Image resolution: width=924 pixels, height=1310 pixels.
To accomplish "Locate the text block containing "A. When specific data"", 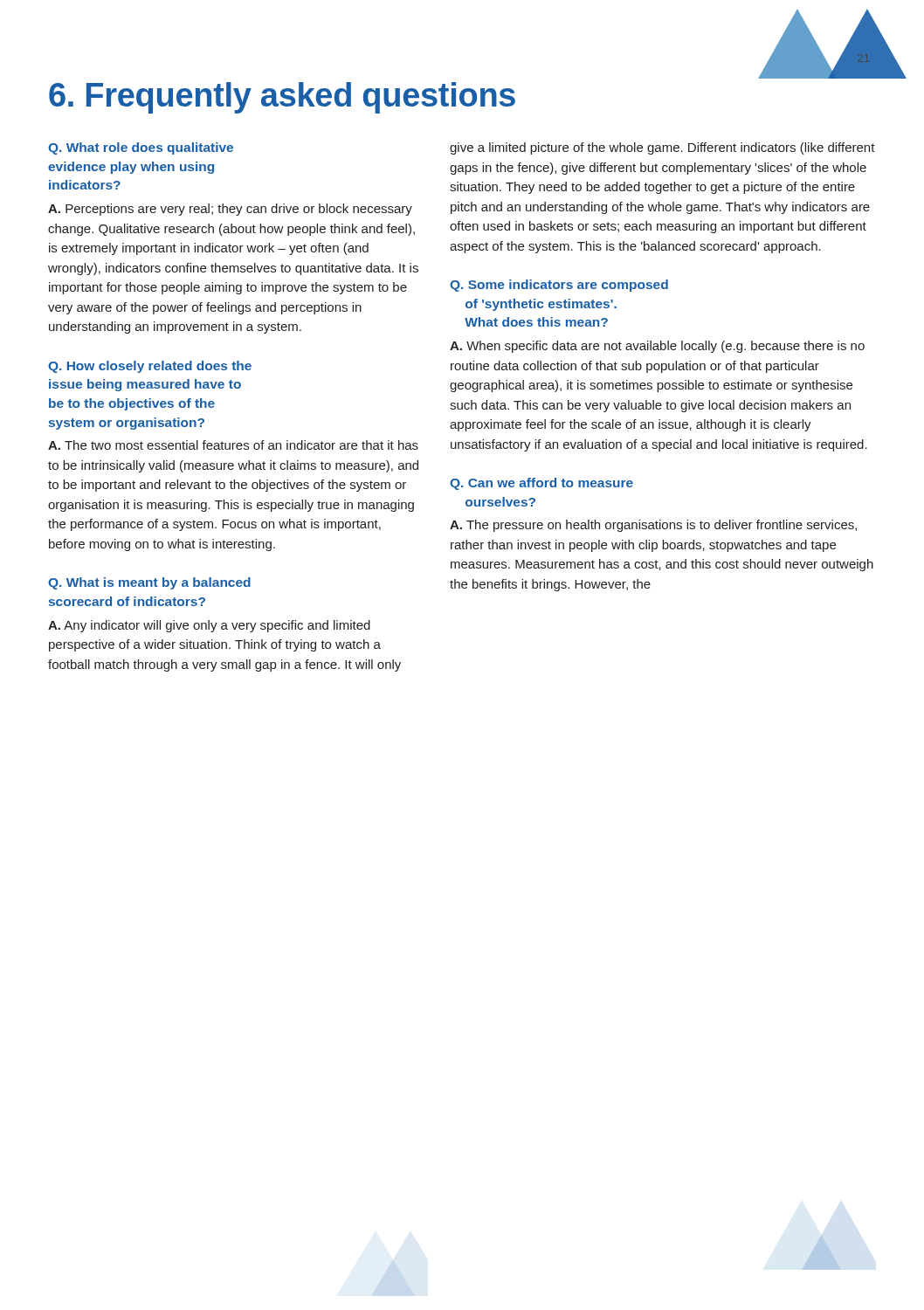I will (x=659, y=395).
